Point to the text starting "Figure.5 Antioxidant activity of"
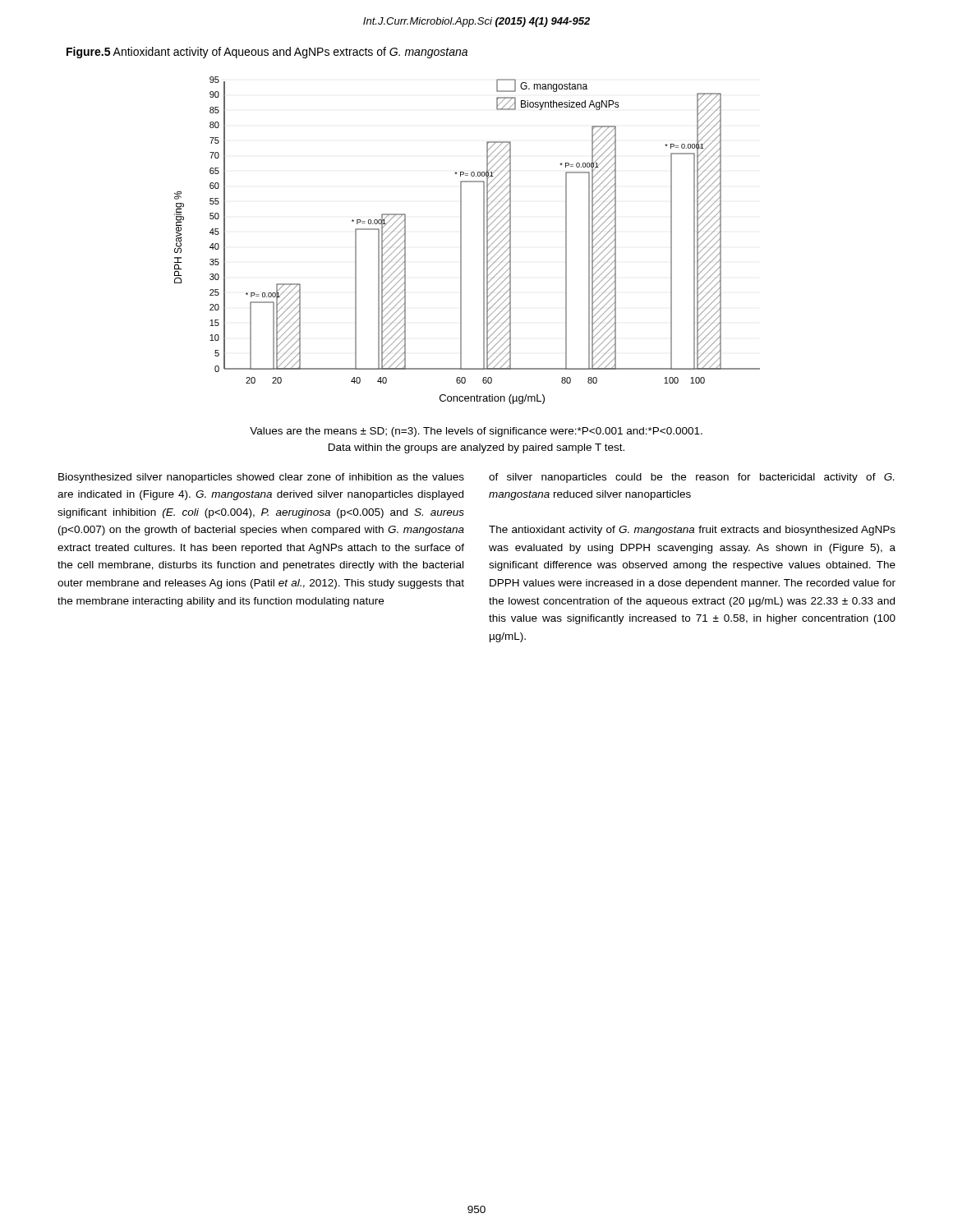 [x=267, y=52]
